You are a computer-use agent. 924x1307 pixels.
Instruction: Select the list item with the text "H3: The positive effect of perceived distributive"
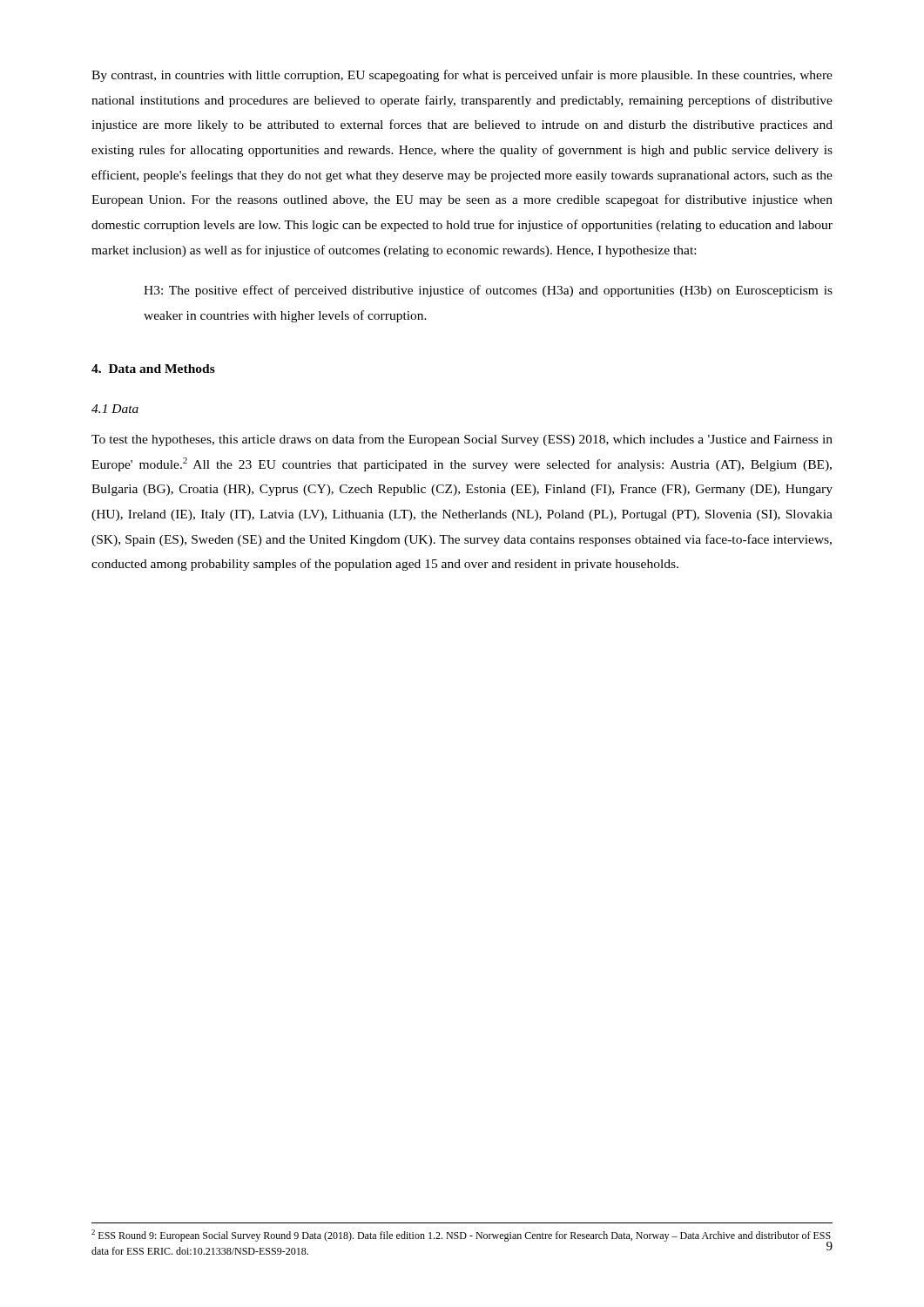tap(488, 303)
